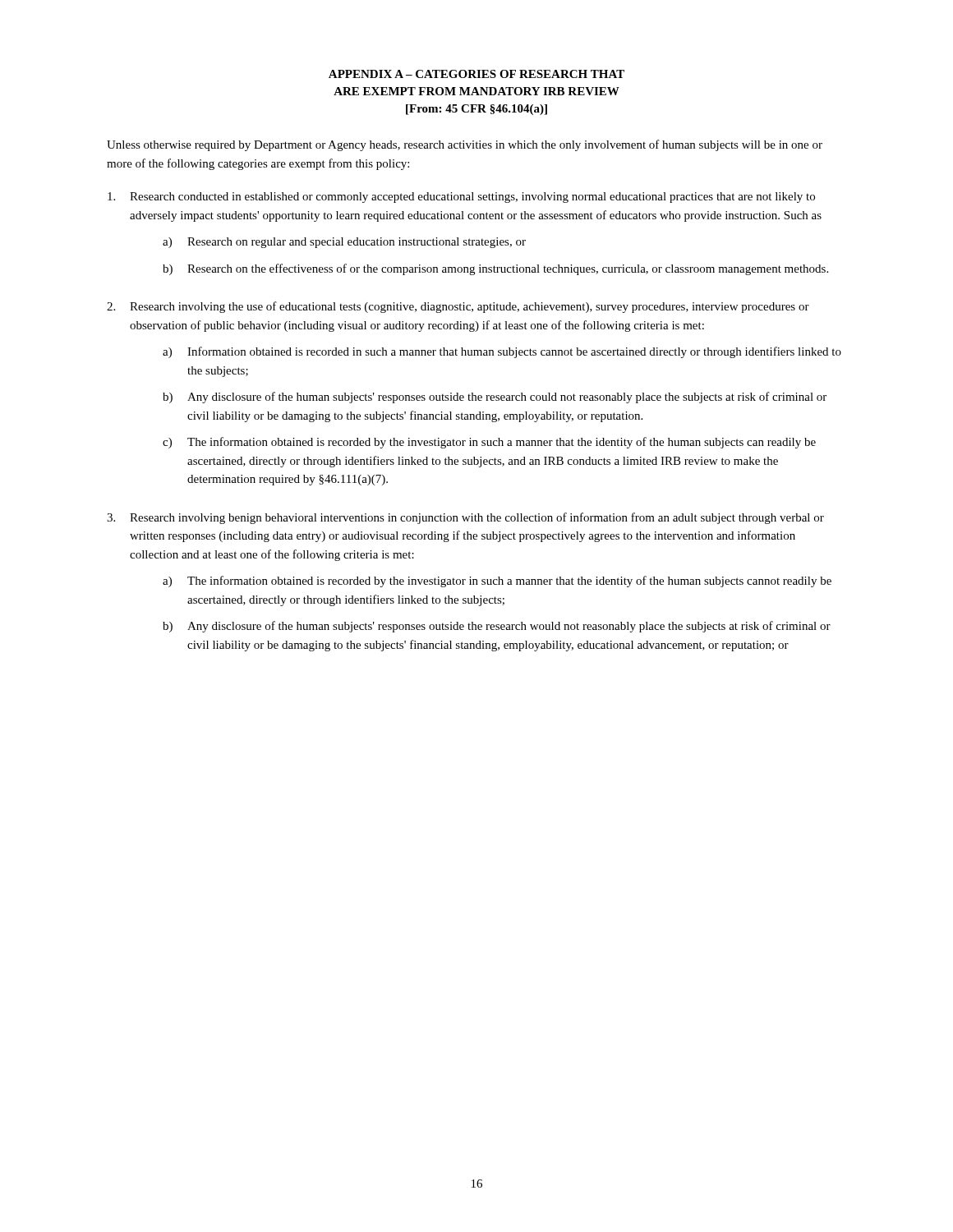Click the passage that begins "2. Research involving the use of educational"

tap(476, 397)
